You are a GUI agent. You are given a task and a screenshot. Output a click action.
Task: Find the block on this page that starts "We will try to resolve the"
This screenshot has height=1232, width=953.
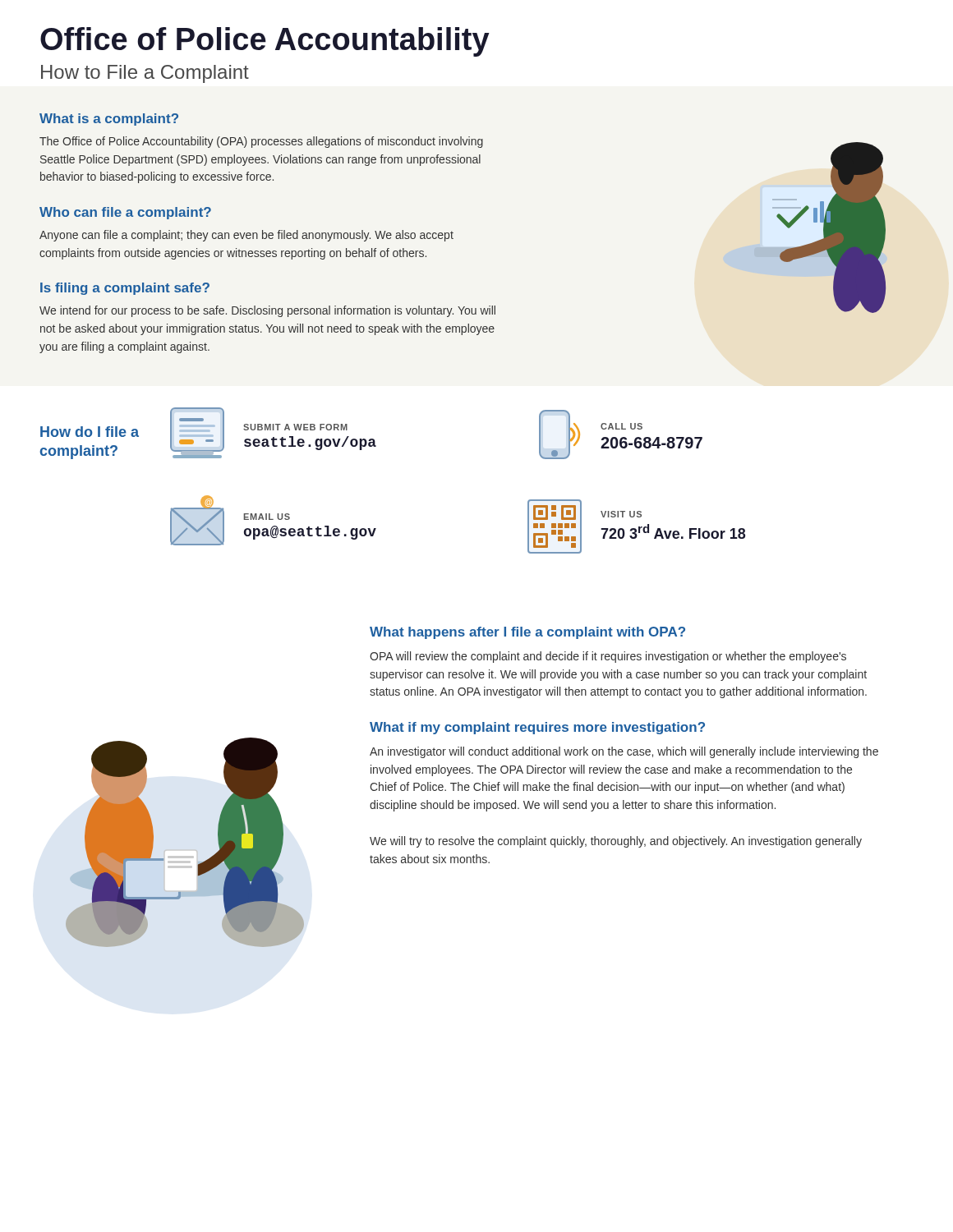tap(625, 851)
